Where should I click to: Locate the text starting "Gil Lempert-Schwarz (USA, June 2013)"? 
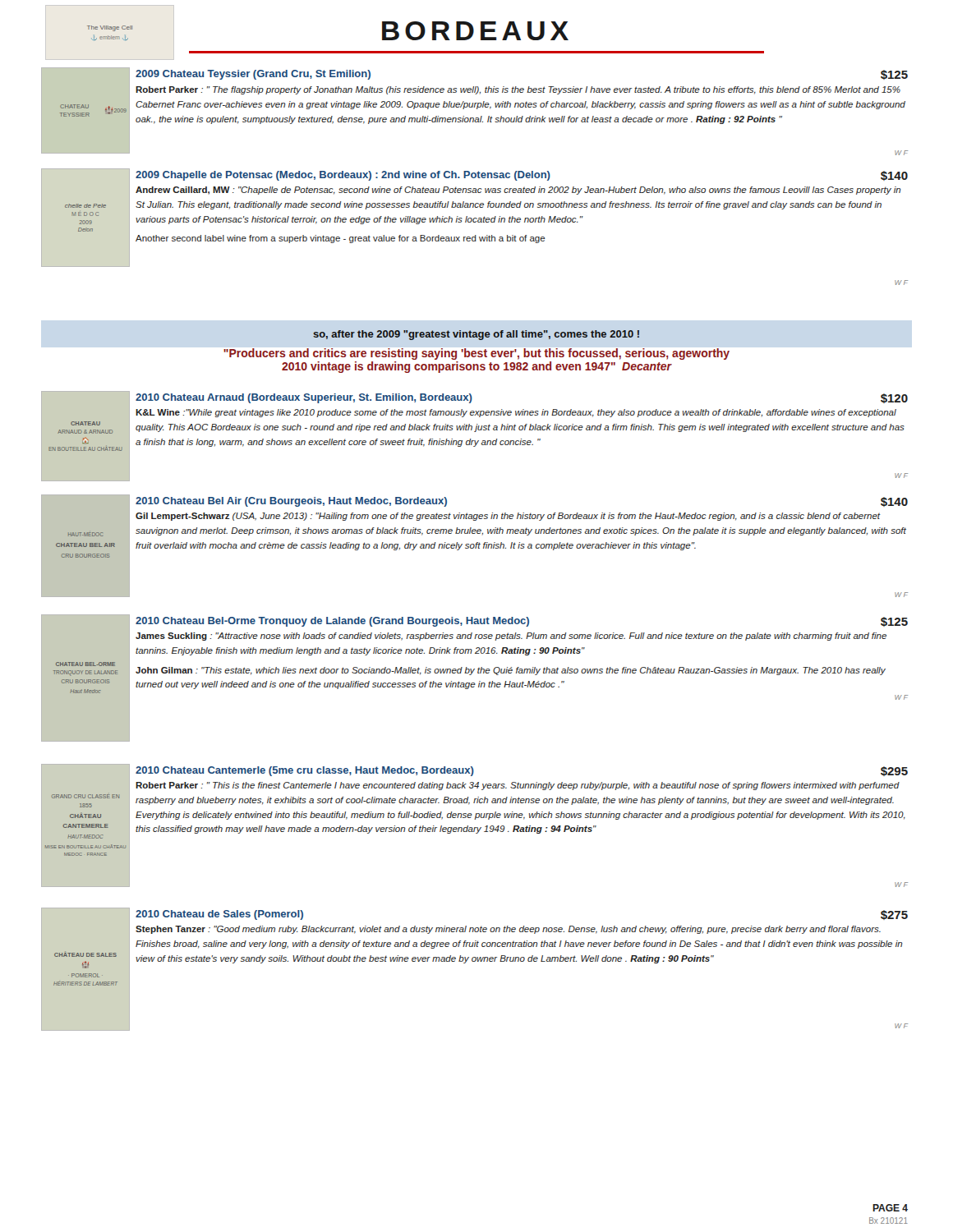click(x=521, y=530)
